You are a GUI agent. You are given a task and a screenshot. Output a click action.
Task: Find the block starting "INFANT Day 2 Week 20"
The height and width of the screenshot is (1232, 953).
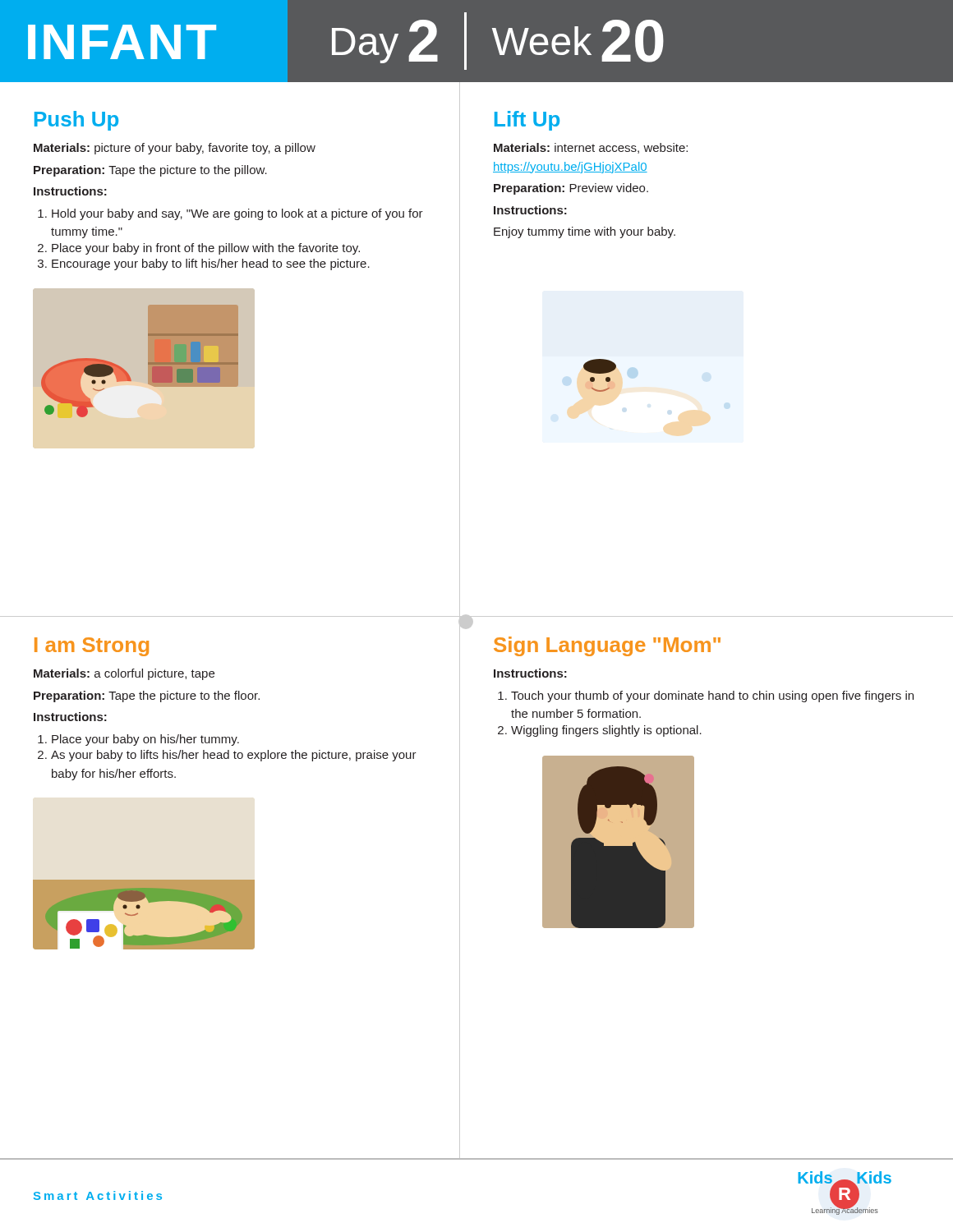(476, 41)
